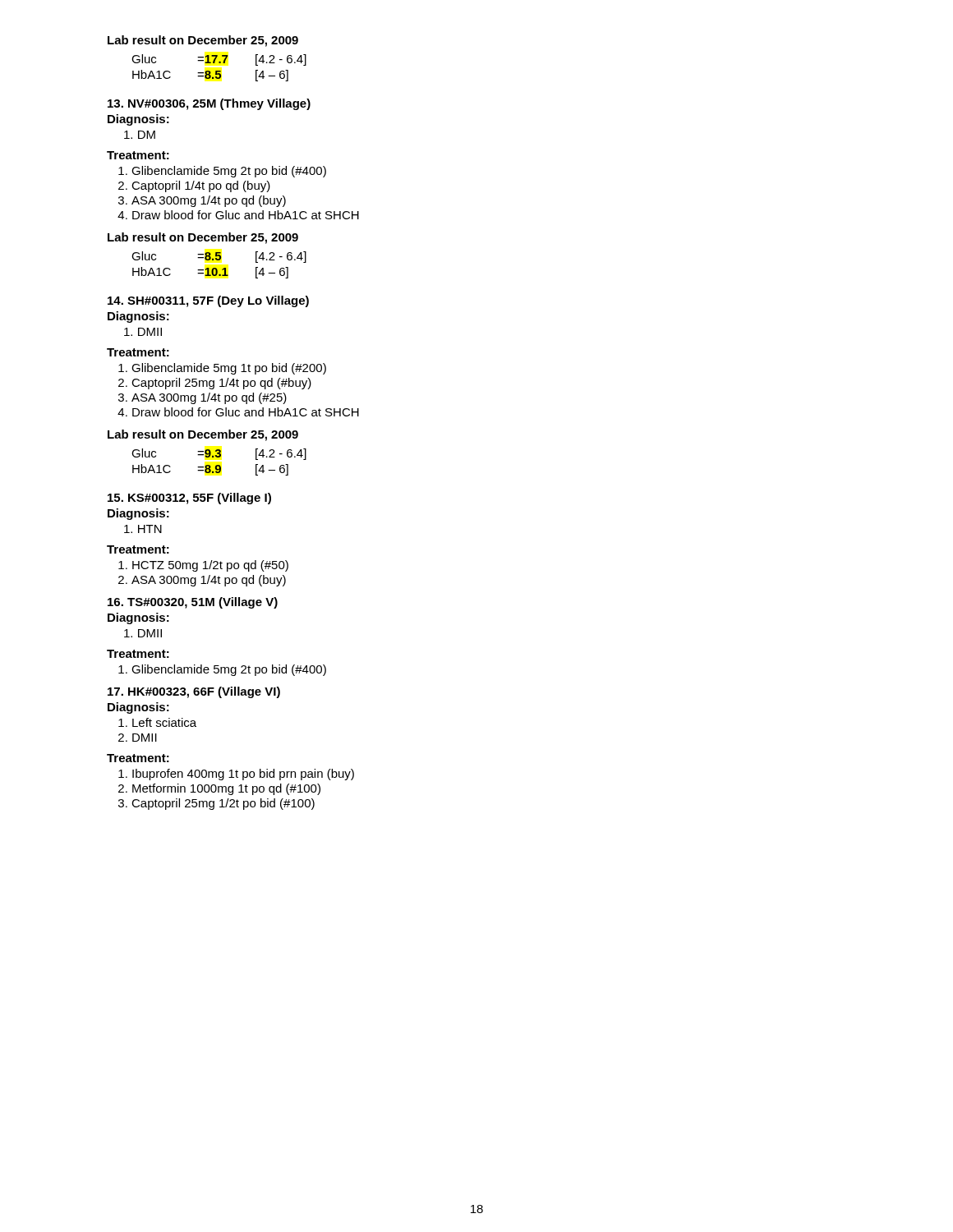The image size is (953, 1232).
Task: Click on the text block starting "Gluc =8.5 [4.2"
Action: coord(219,257)
